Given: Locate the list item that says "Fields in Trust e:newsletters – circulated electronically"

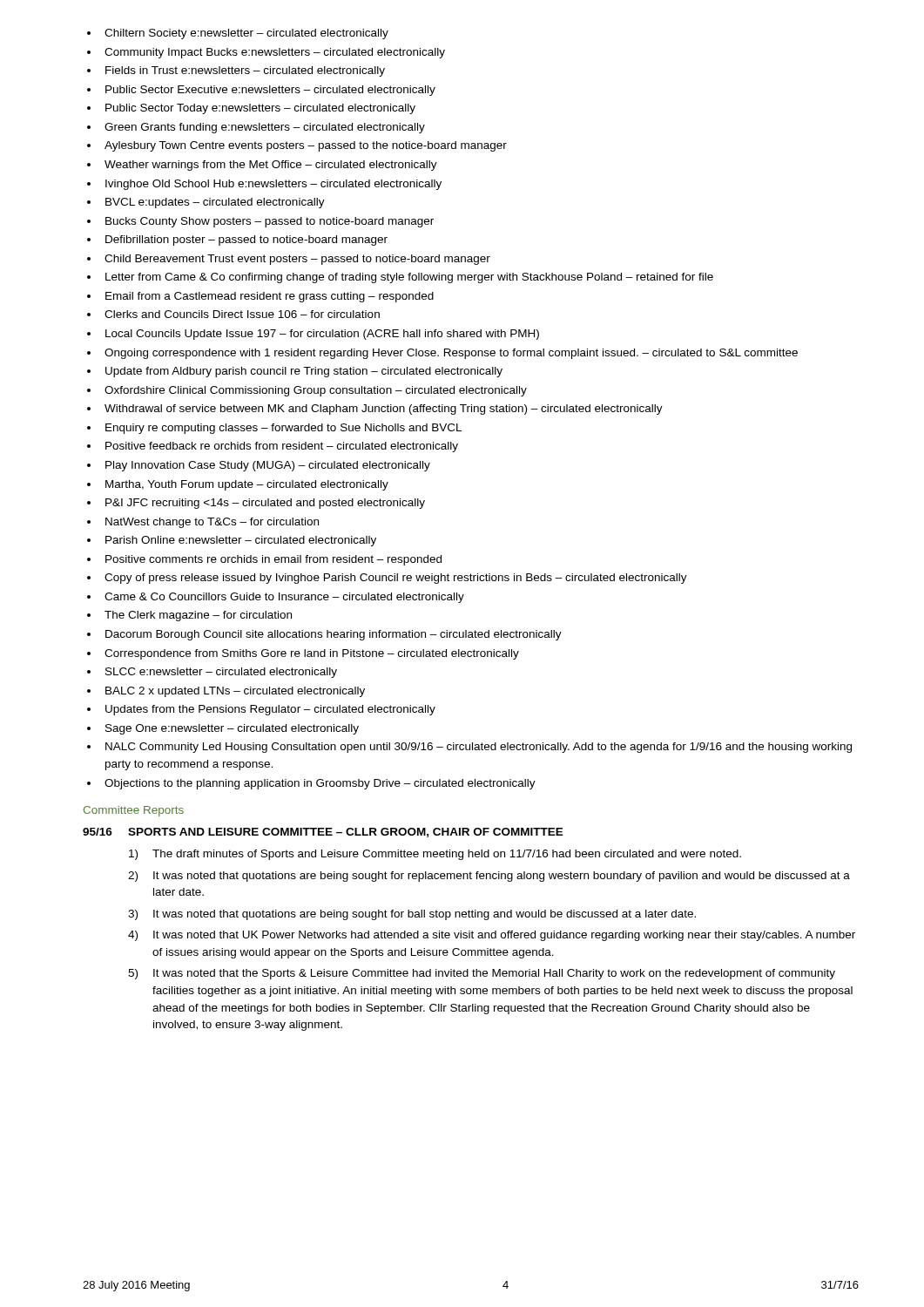Looking at the screenshot, I should coord(245,70).
